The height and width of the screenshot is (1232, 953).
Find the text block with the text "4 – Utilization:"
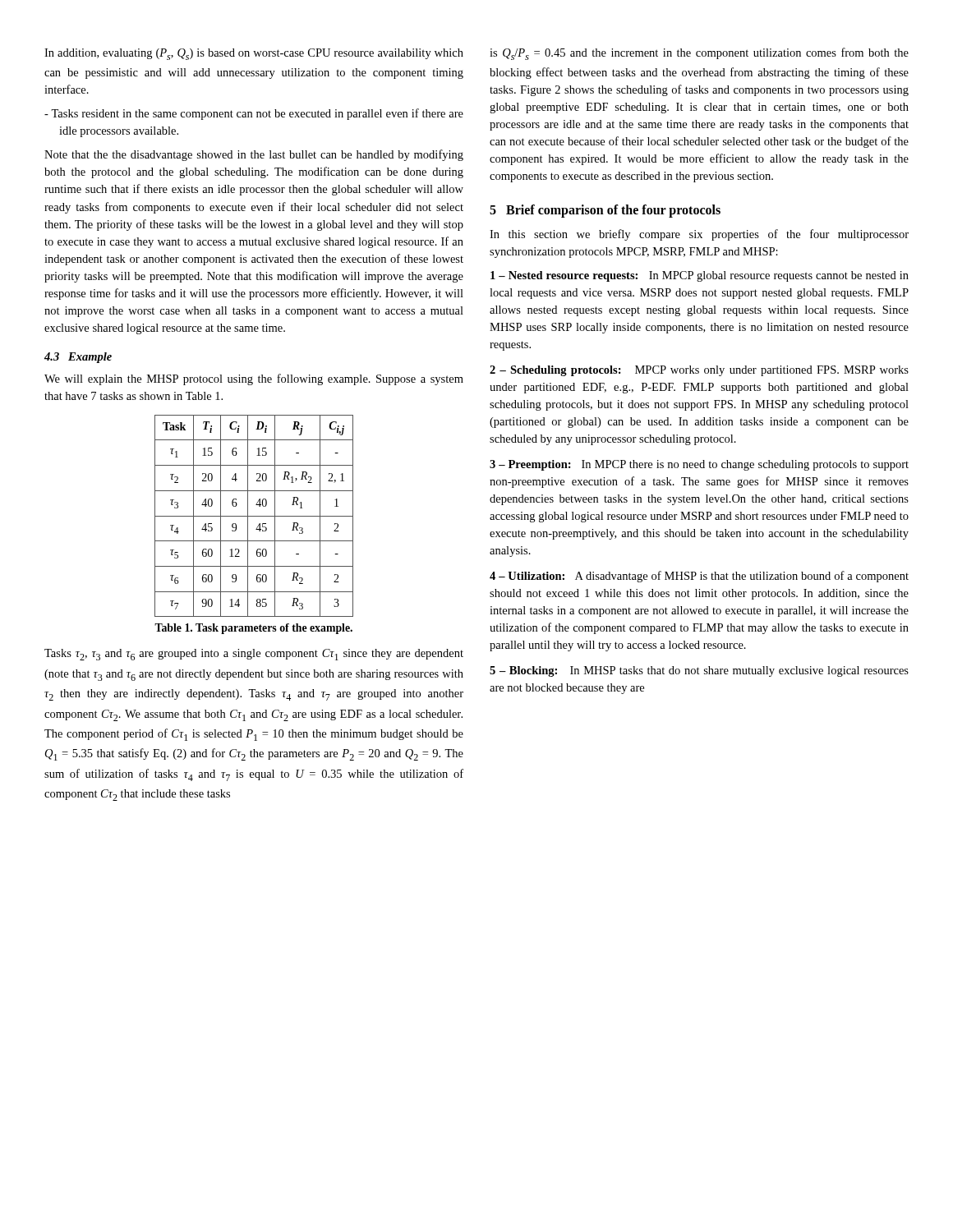coord(699,611)
